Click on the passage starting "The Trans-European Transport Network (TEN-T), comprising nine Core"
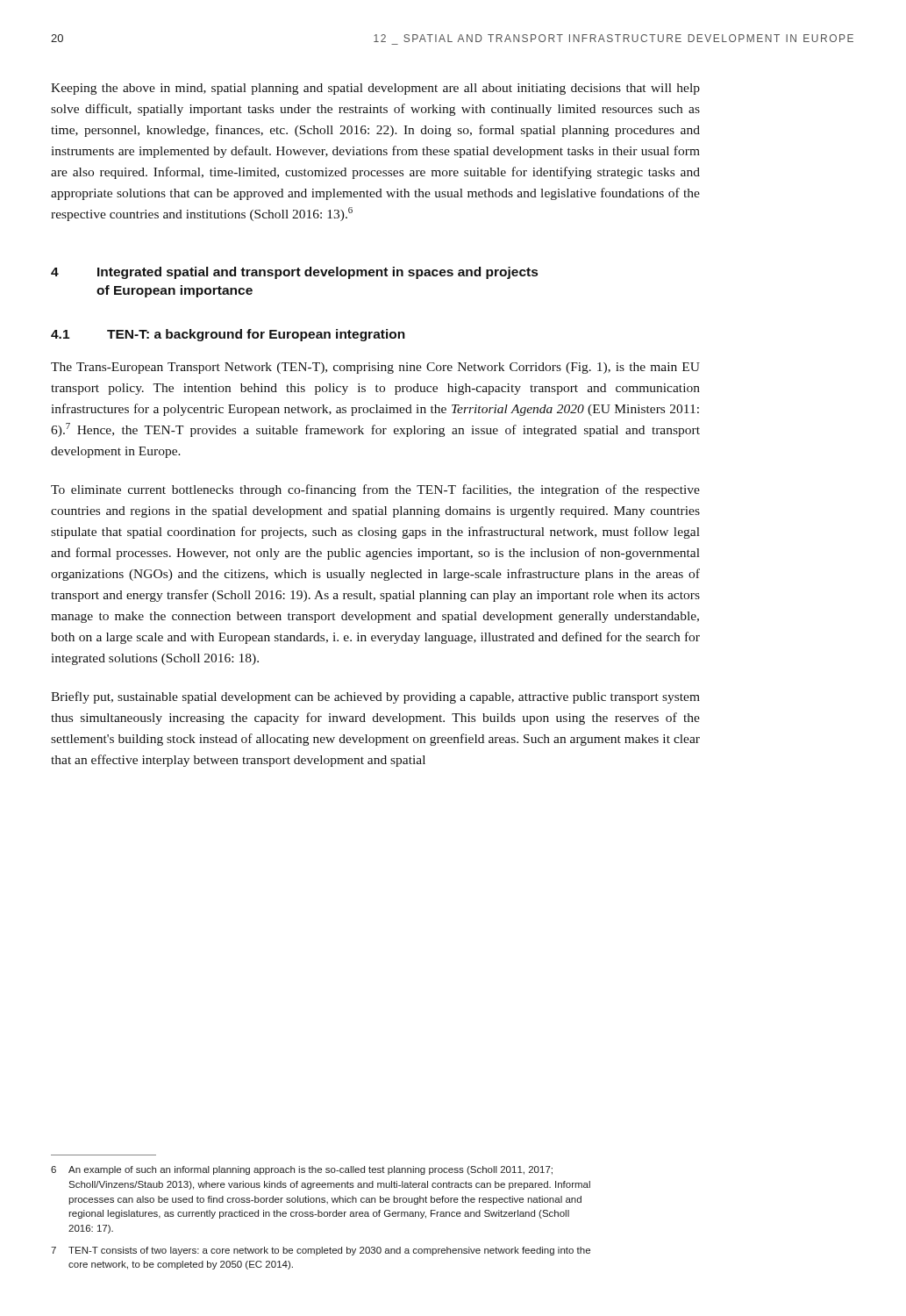The image size is (906, 1316). 375,408
